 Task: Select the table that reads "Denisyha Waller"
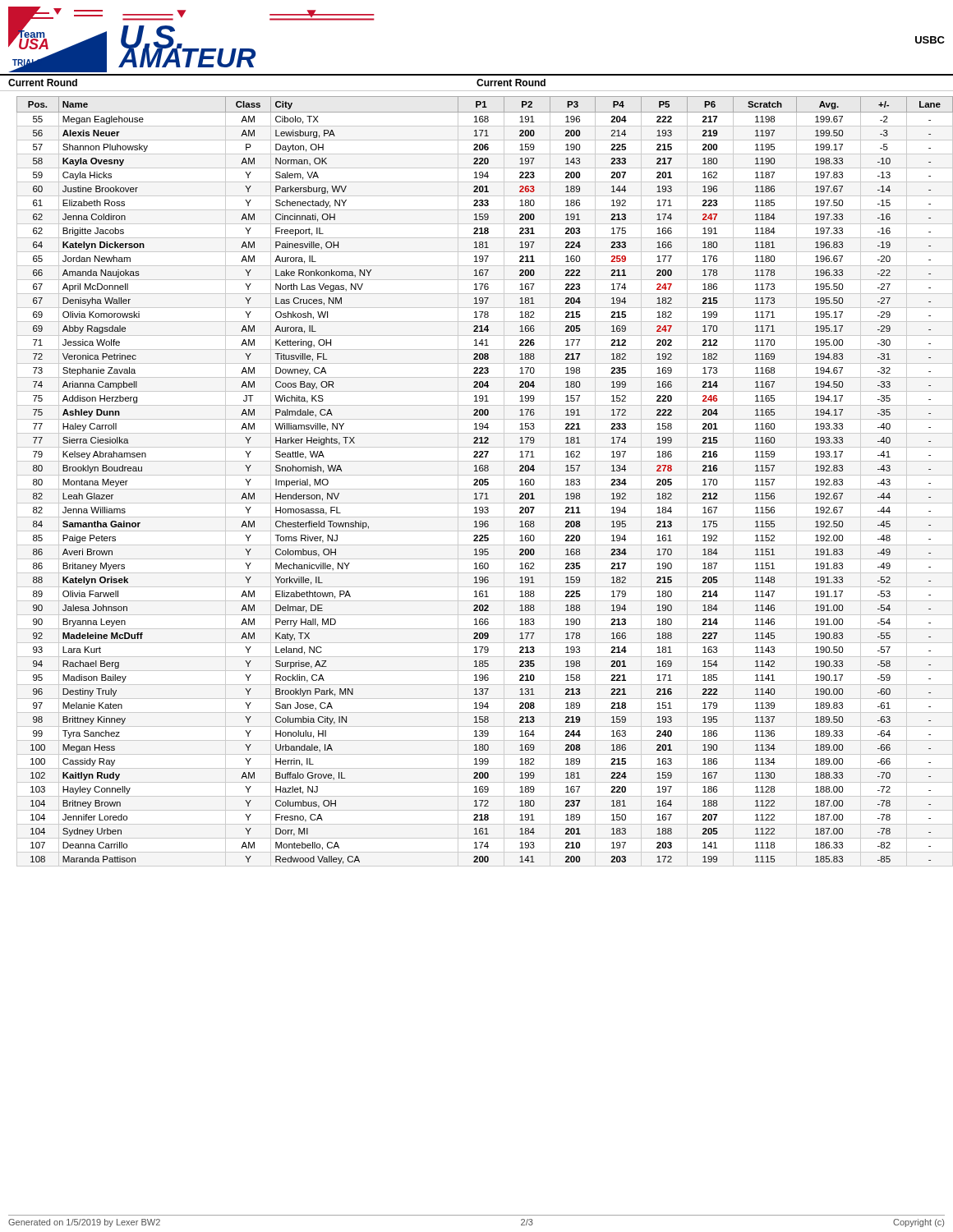pos(476,481)
